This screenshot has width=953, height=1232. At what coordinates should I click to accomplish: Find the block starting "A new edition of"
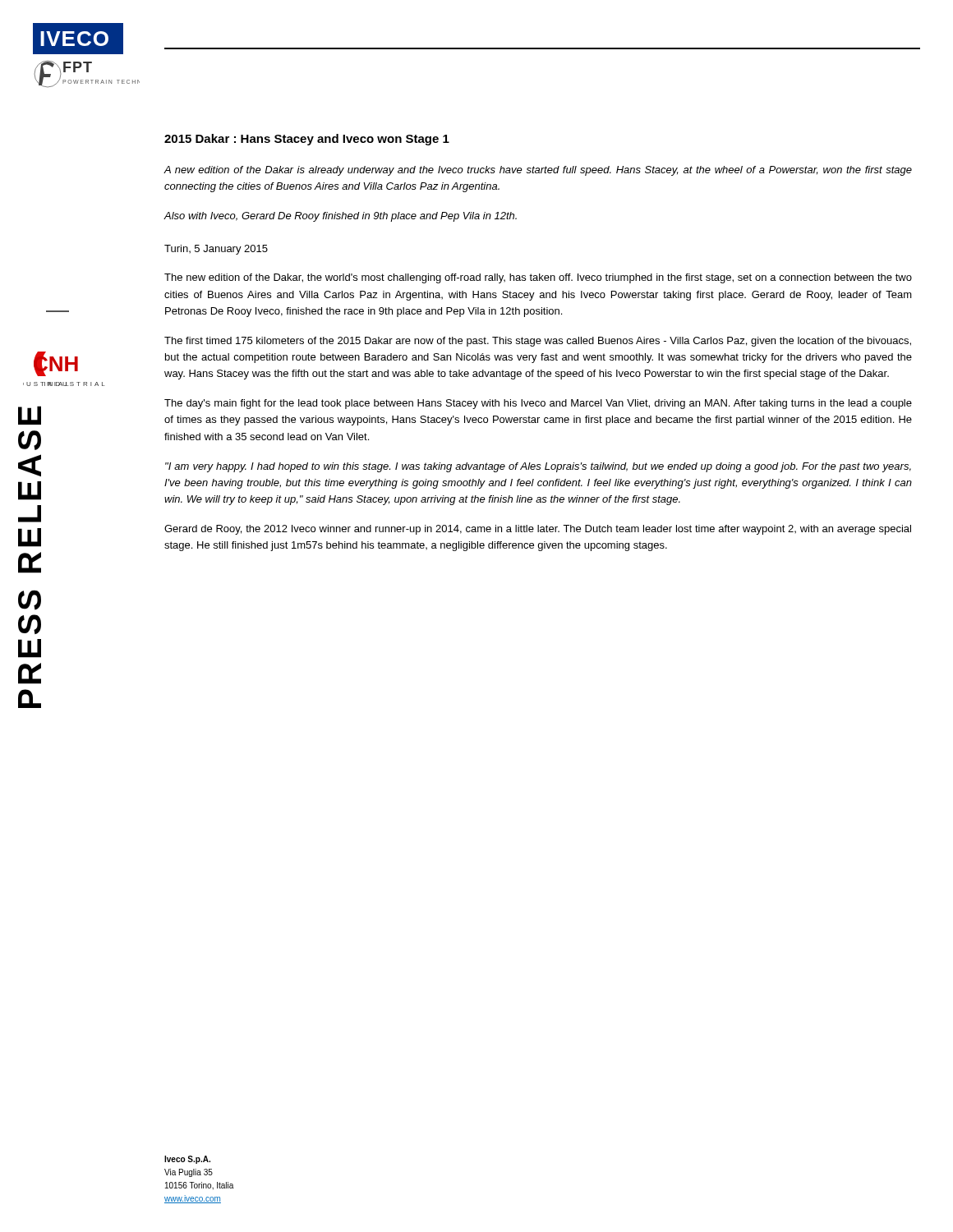click(538, 178)
